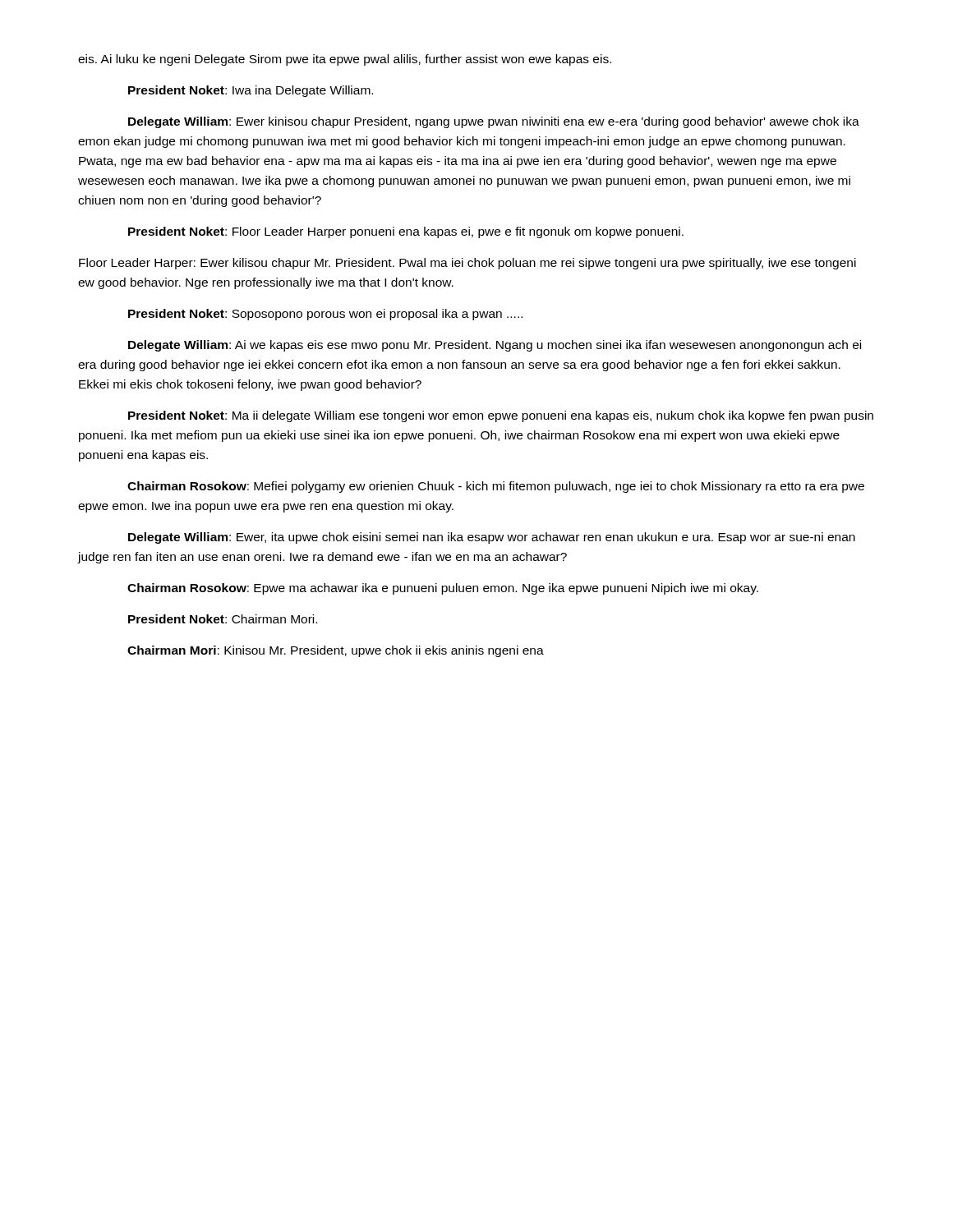Find the text block that reads "Floor Leader Harper:"

click(476, 273)
